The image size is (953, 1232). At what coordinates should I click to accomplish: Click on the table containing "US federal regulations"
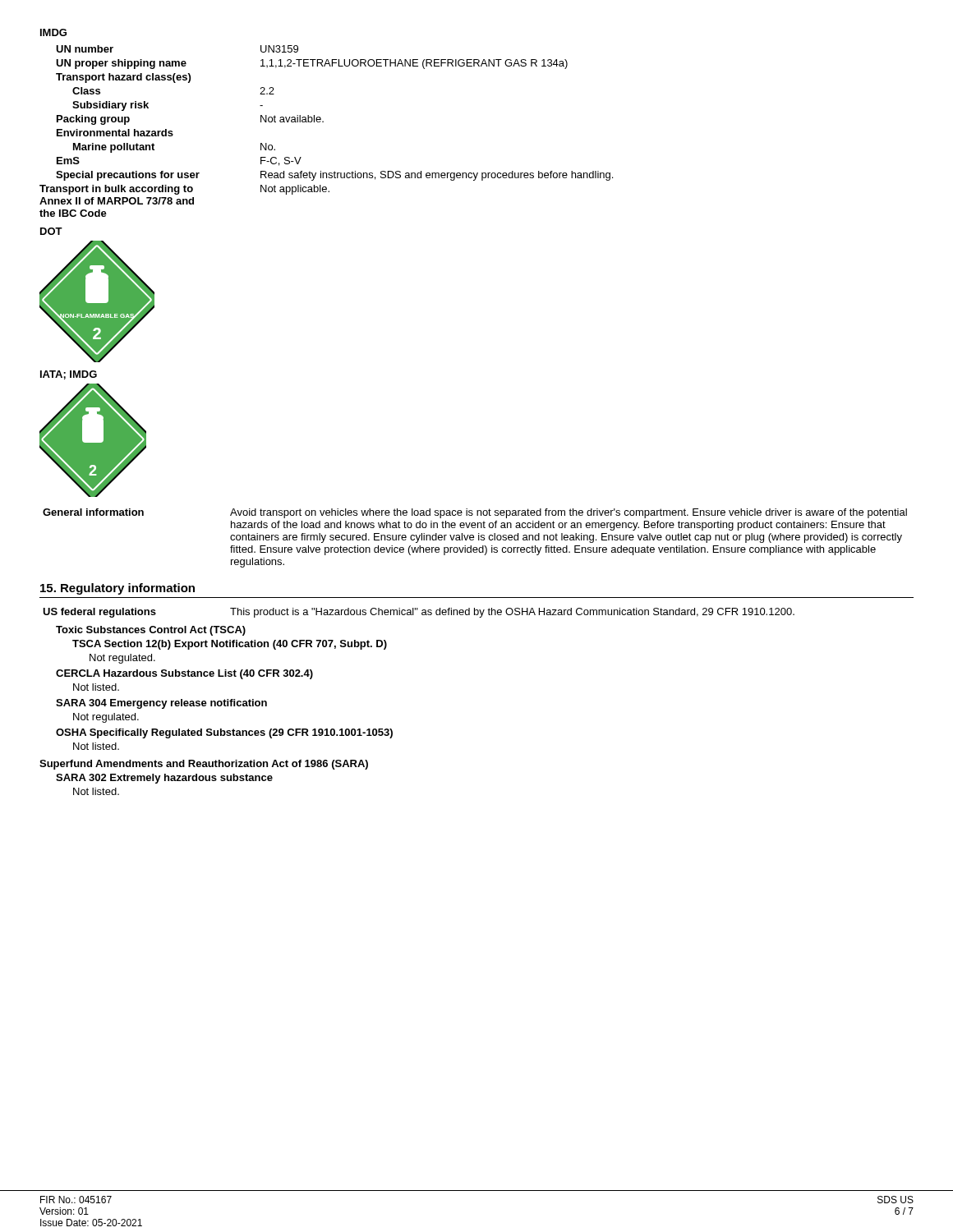476,612
